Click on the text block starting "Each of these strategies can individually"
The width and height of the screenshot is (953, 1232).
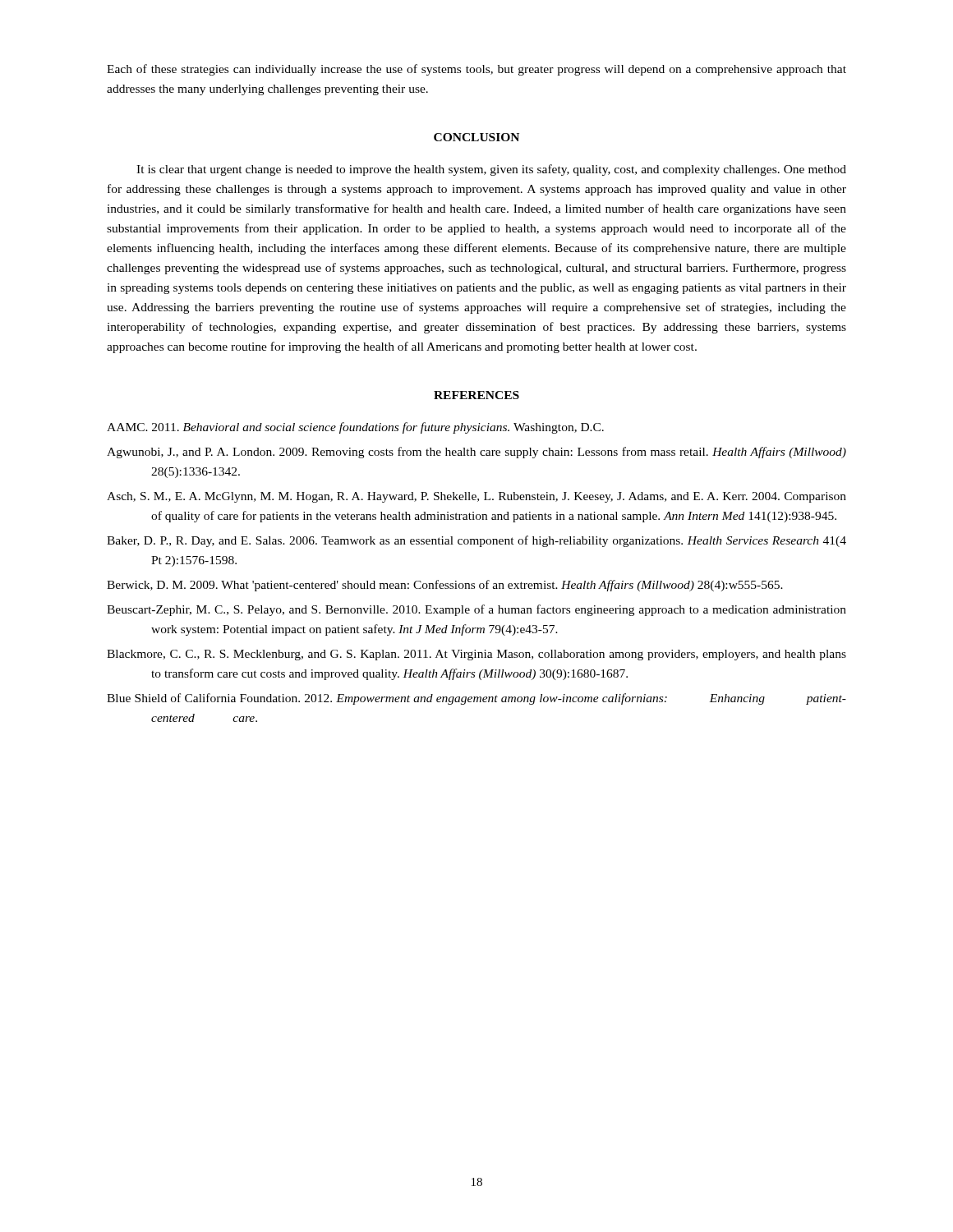click(x=476, y=78)
